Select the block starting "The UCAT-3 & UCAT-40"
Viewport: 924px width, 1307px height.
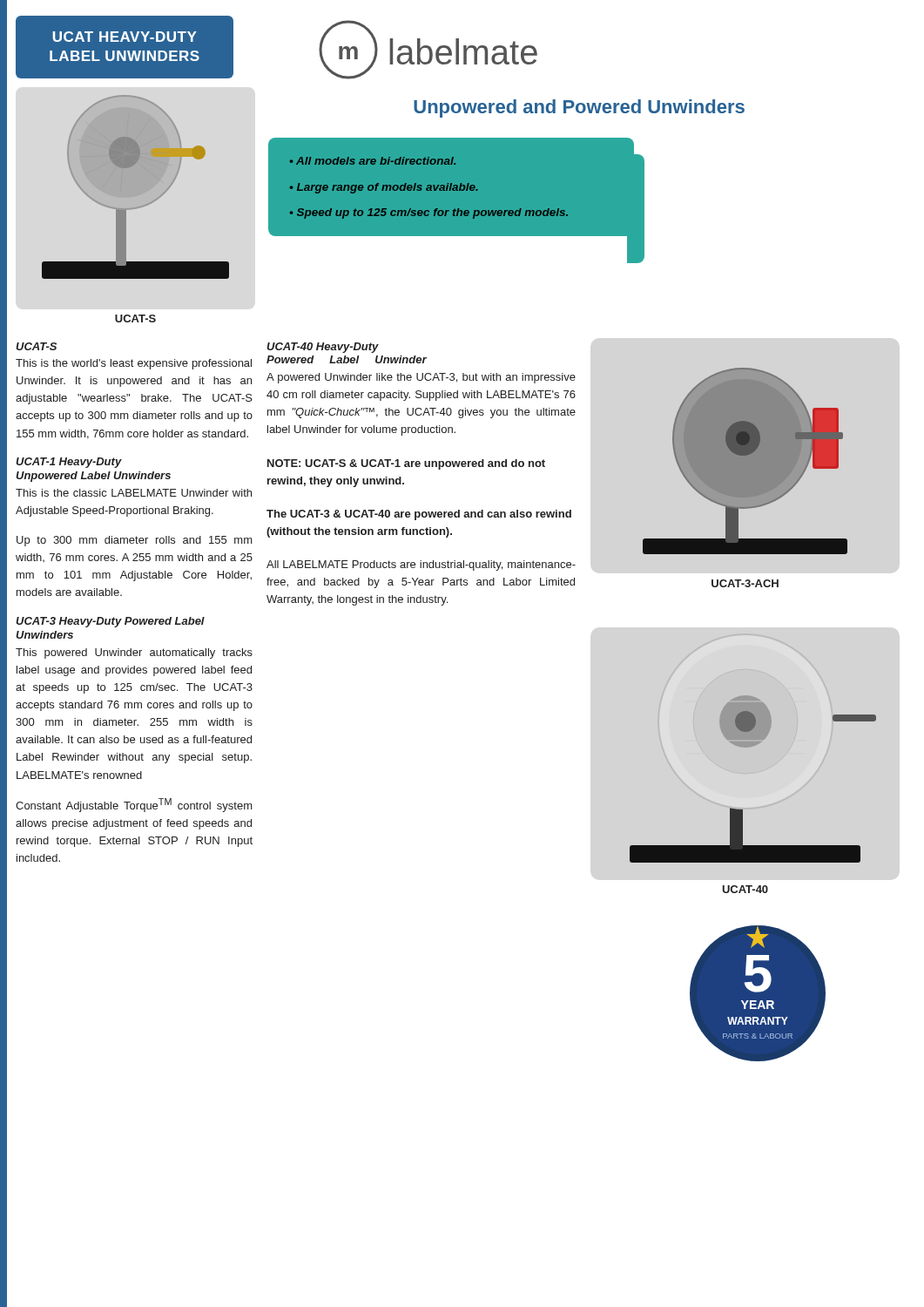point(419,522)
